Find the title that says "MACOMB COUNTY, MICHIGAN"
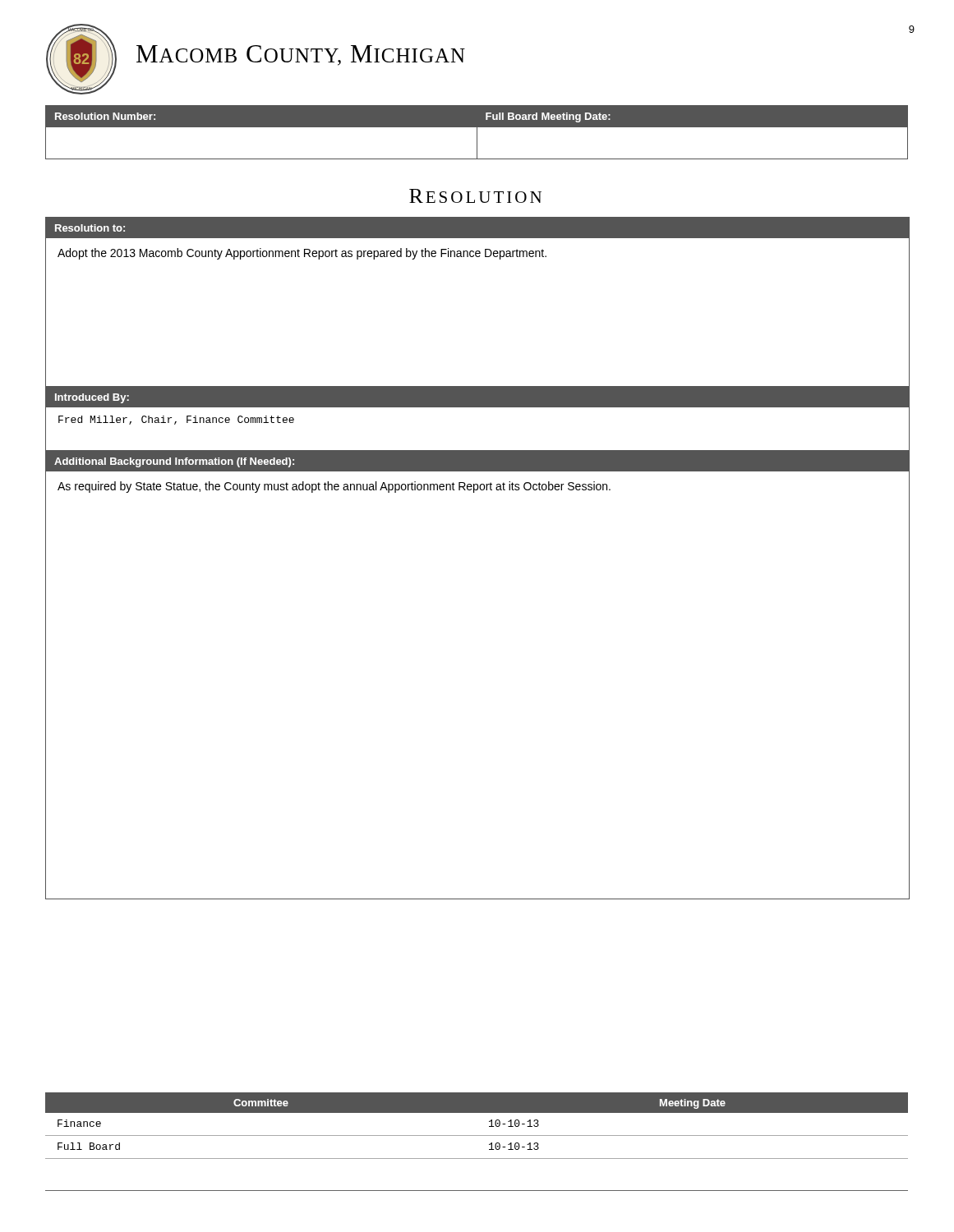This screenshot has width=954, height=1232. pos(301,54)
